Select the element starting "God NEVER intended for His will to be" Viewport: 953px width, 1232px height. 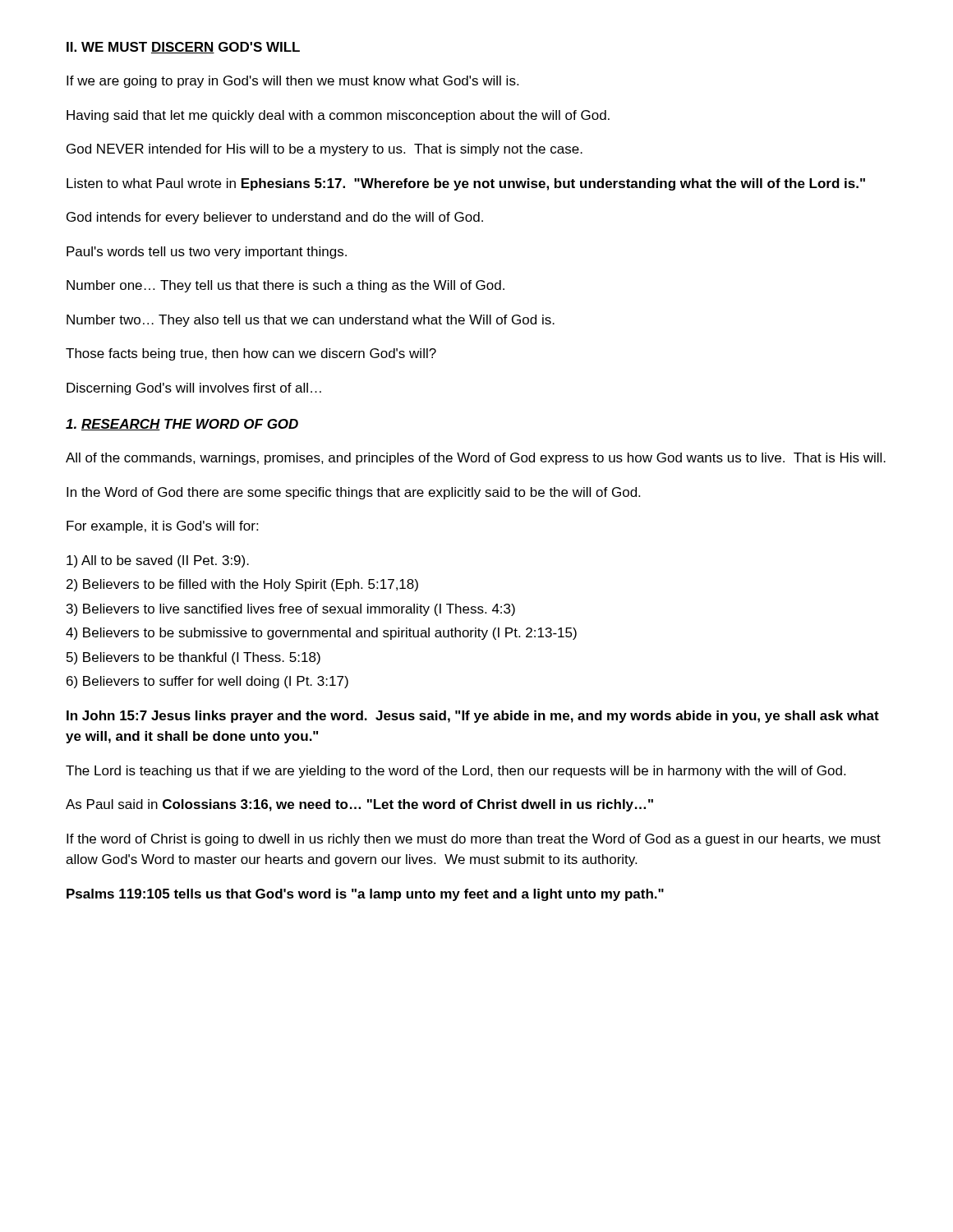[324, 149]
